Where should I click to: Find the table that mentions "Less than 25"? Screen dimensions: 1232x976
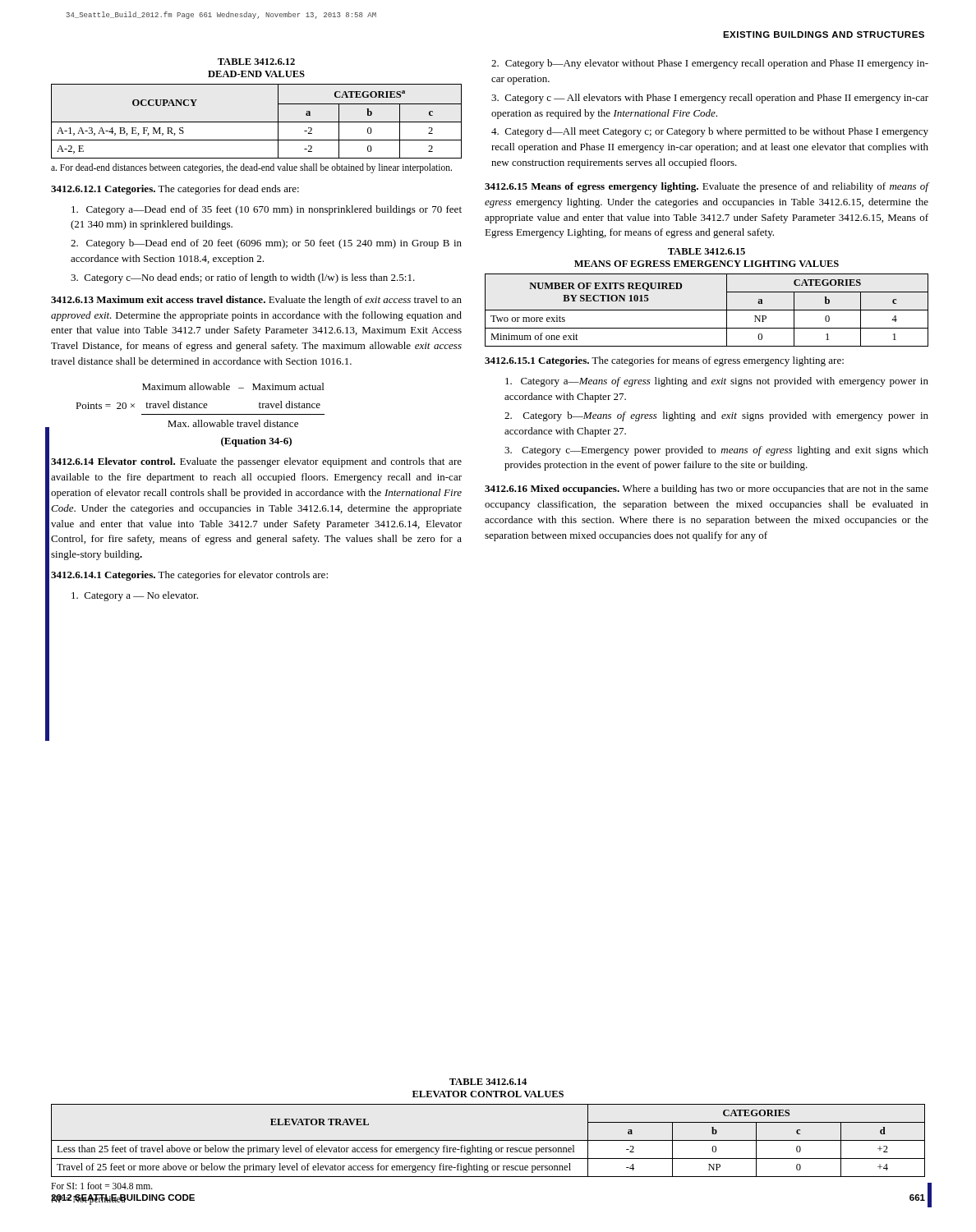coord(488,1140)
